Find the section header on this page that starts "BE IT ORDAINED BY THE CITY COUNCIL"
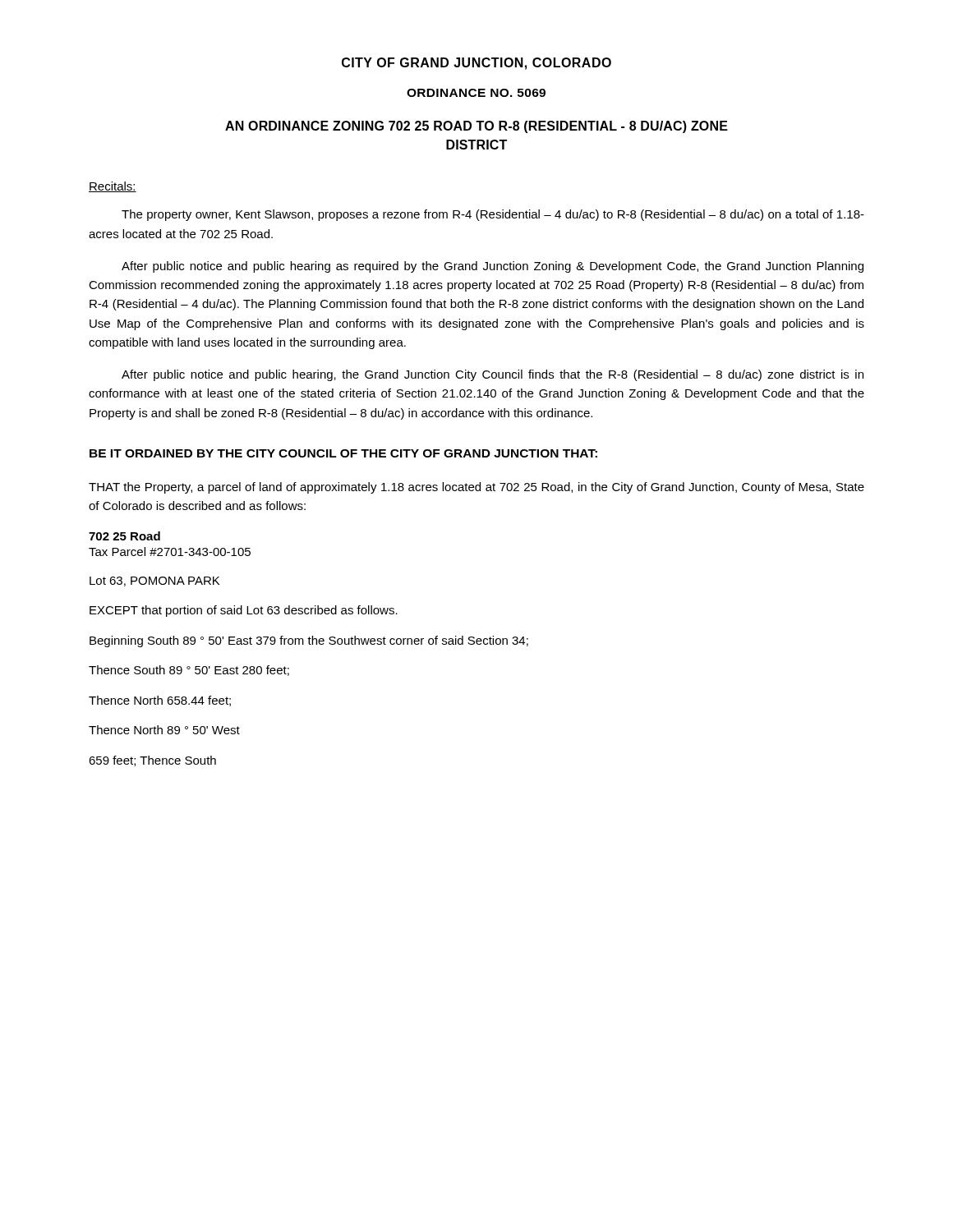Viewport: 953px width, 1232px height. point(344,453)
